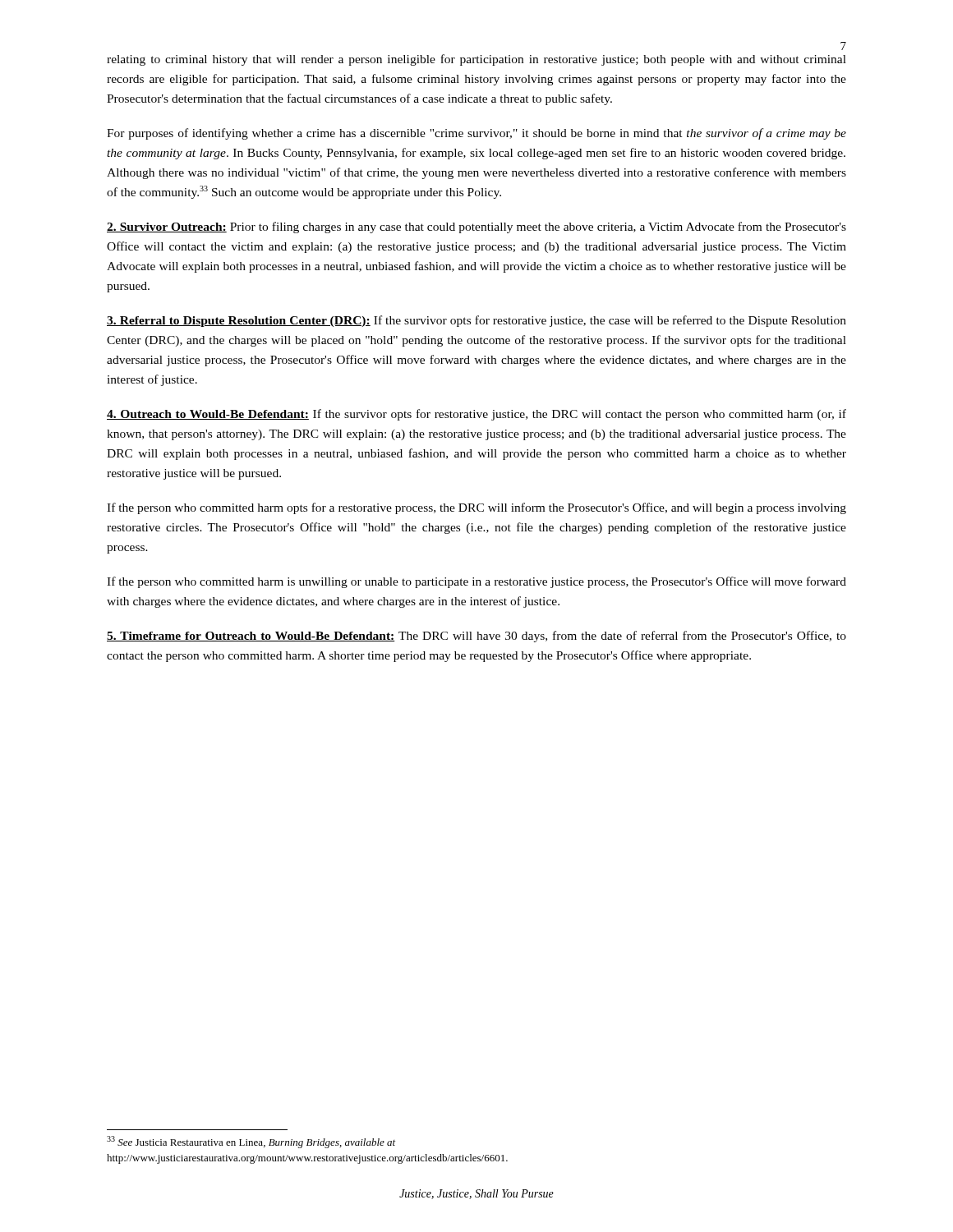Screen dimensions: 1232x953
Task: Point to the block beginning "Survivor Outreach: Prior to filing charges in"
Action: coord(476,256)
